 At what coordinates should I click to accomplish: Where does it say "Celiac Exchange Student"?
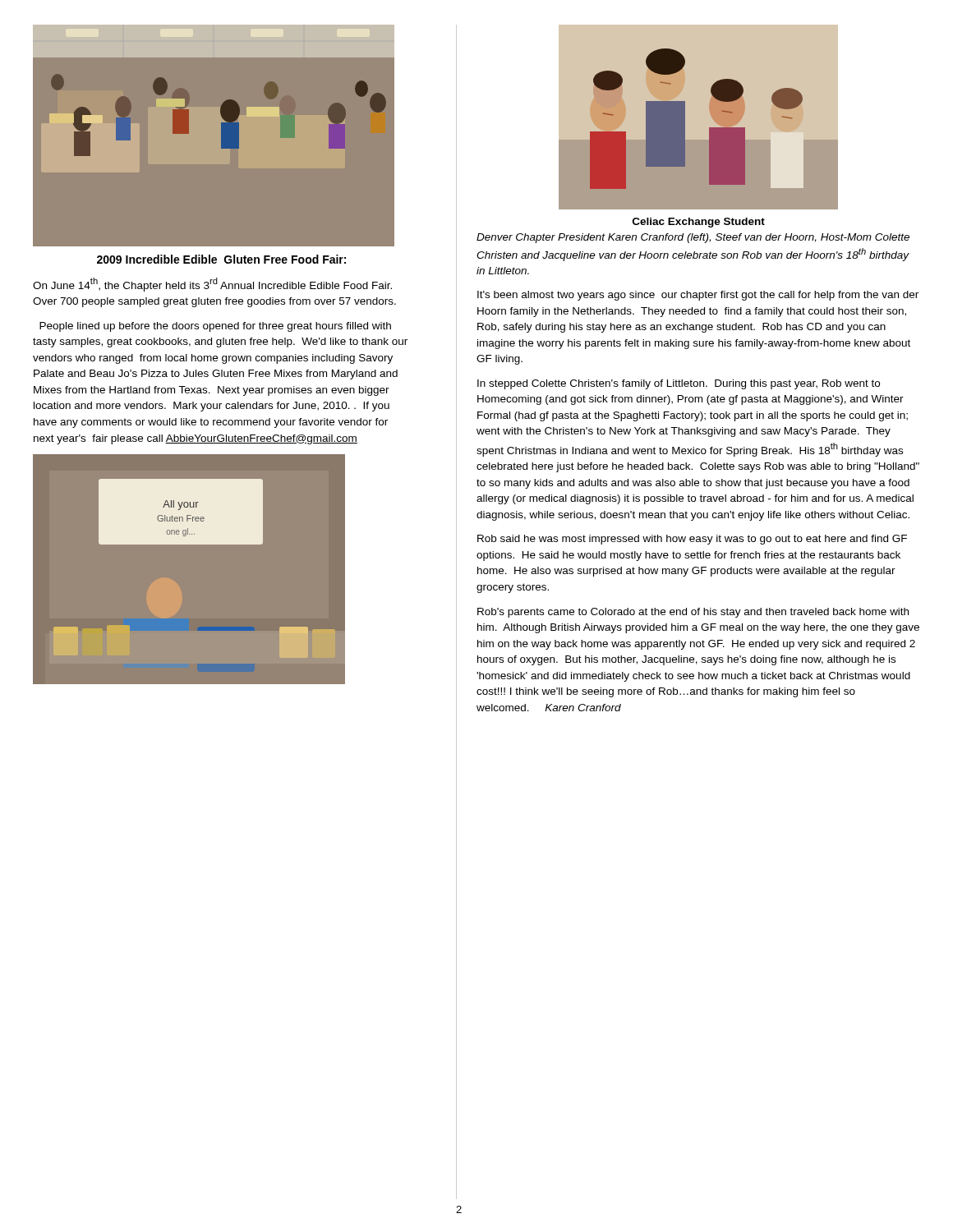point(698,221)
